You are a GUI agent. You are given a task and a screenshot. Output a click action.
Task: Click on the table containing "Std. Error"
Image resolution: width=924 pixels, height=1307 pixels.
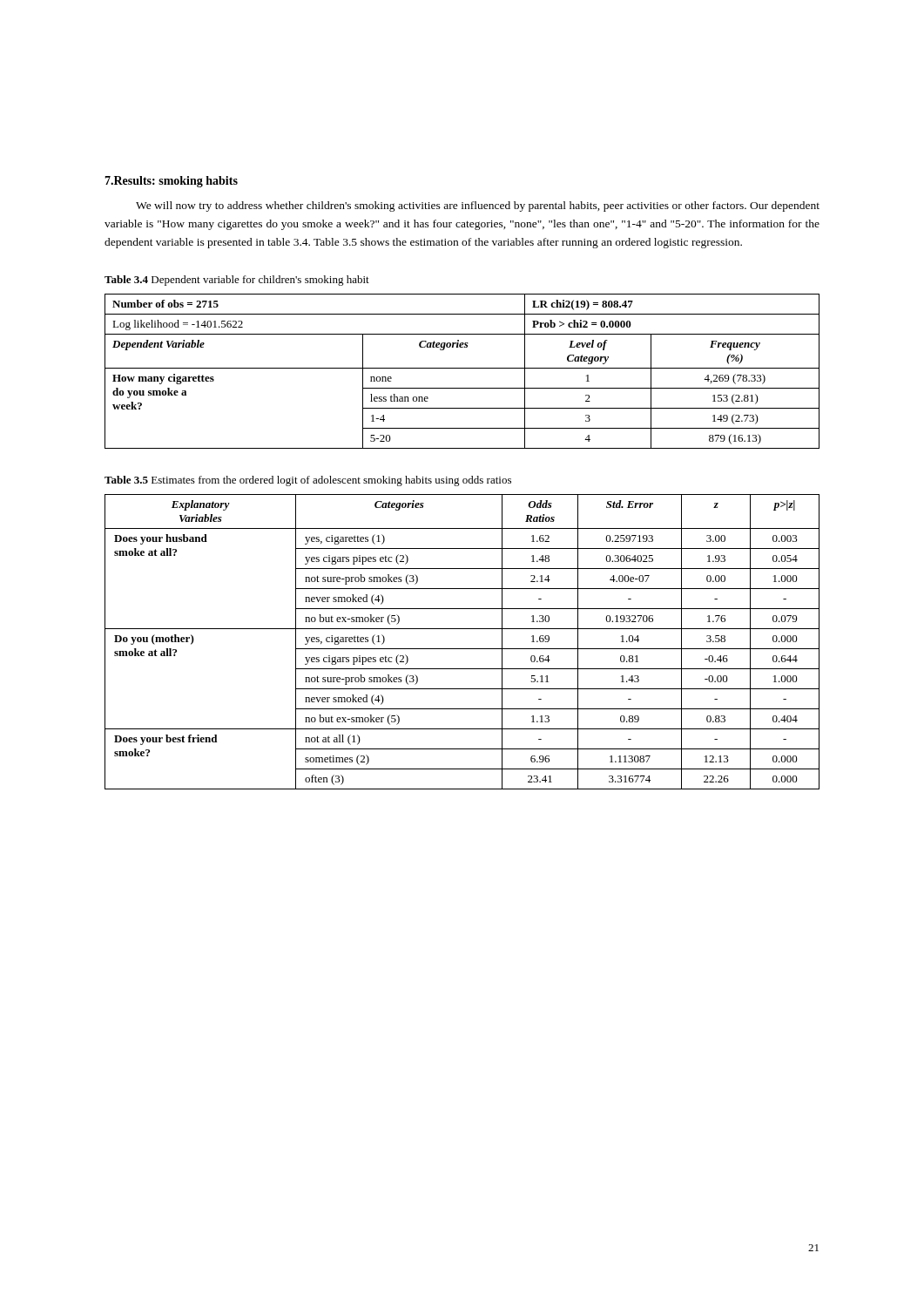click(x=462, y=641)
